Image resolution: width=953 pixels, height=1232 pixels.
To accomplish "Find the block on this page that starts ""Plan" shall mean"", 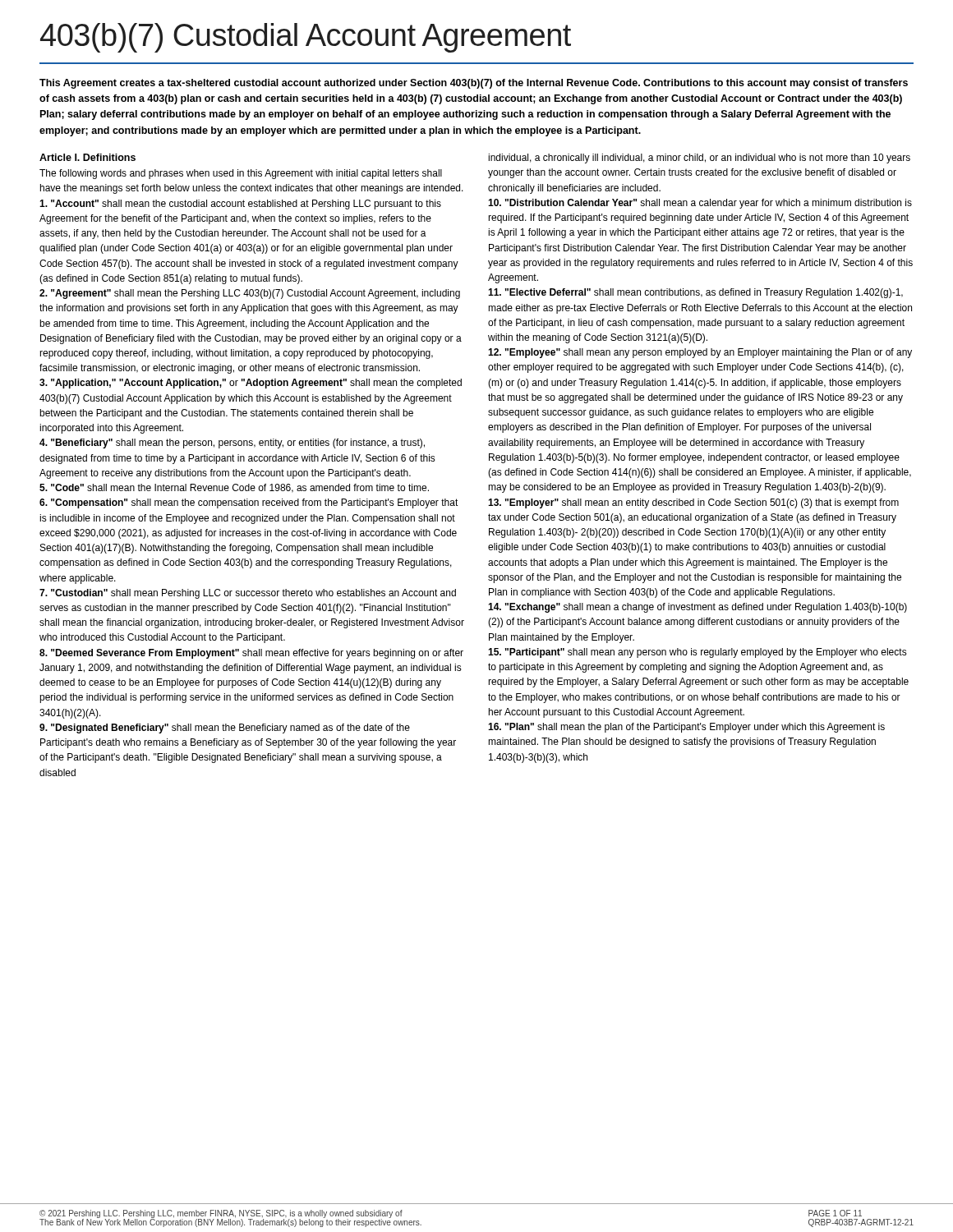I will (x=701, y=742).
